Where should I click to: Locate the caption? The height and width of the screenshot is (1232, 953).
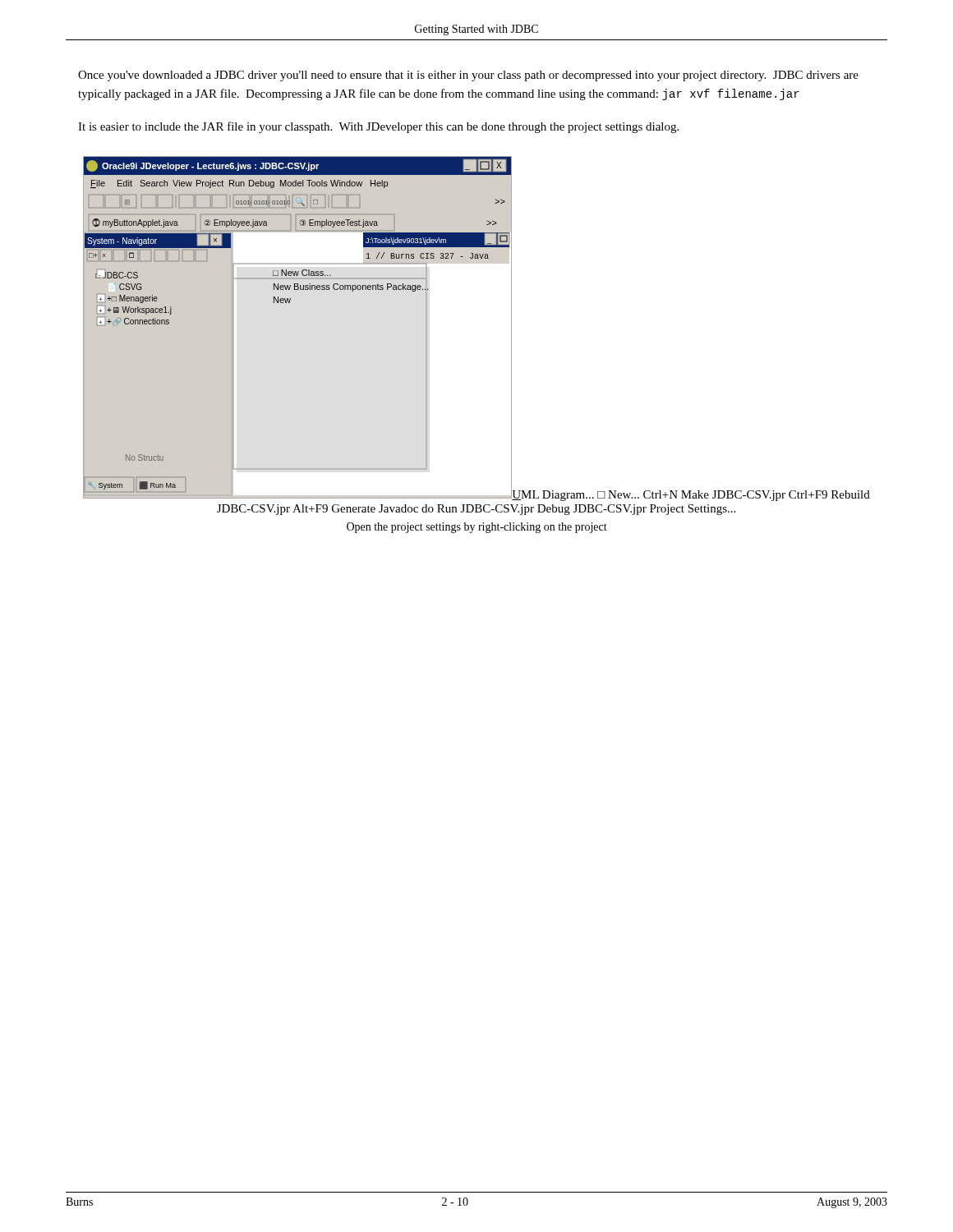(476, 527)
